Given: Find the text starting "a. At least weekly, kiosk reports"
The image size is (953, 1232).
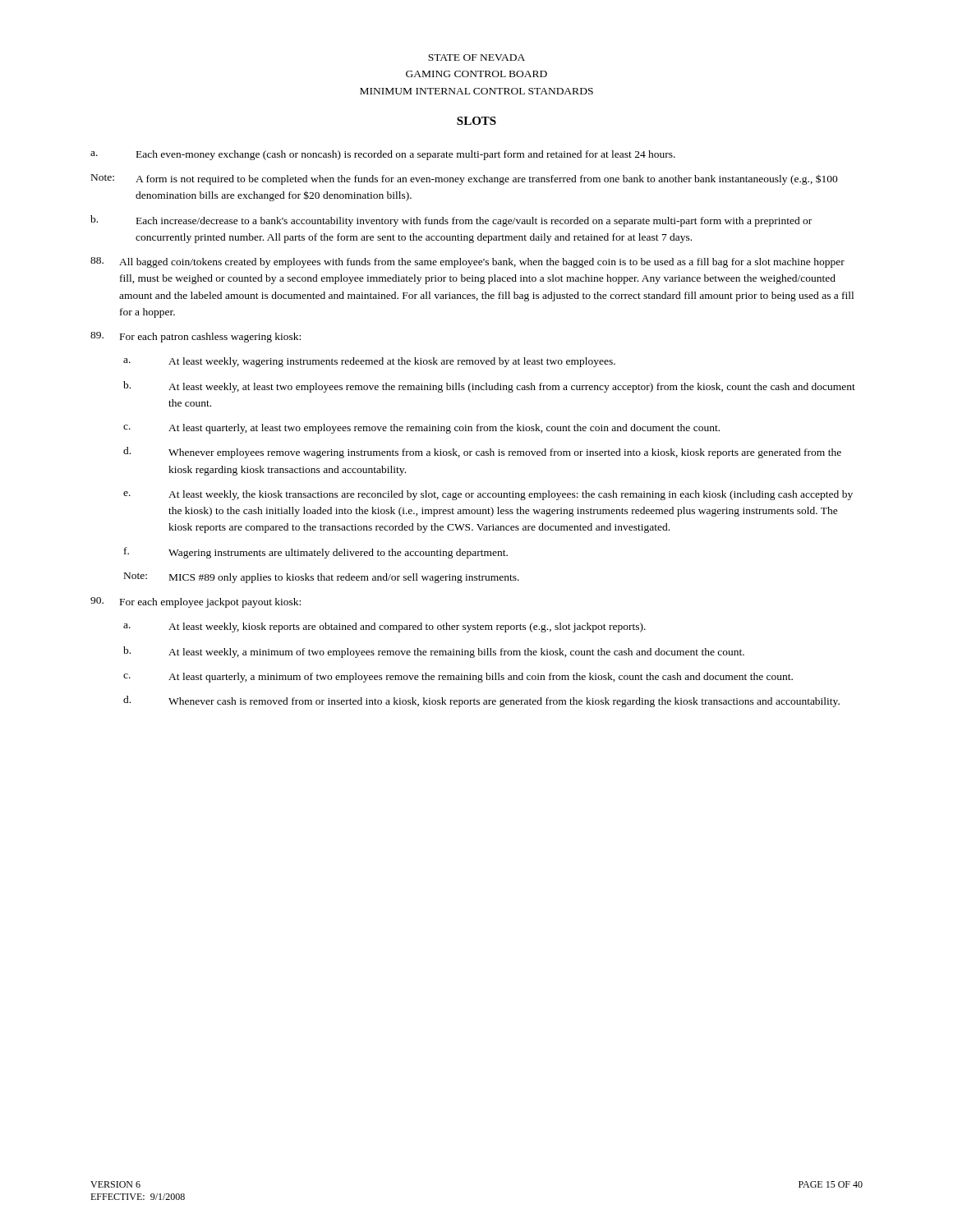Looking at the screenshot, I should click(493, 627).
